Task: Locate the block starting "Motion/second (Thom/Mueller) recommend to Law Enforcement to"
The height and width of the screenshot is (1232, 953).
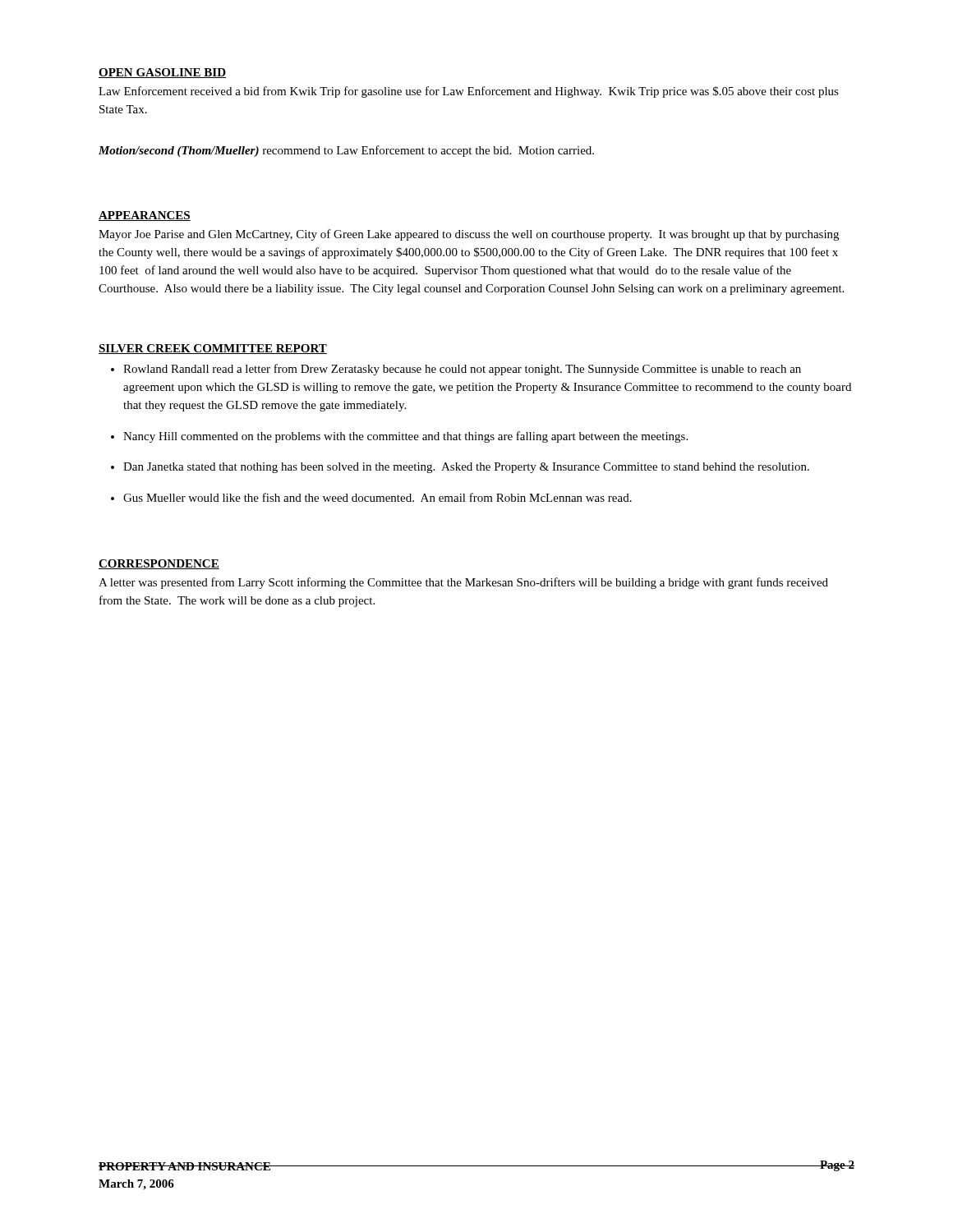Action: tap(347, 150)
